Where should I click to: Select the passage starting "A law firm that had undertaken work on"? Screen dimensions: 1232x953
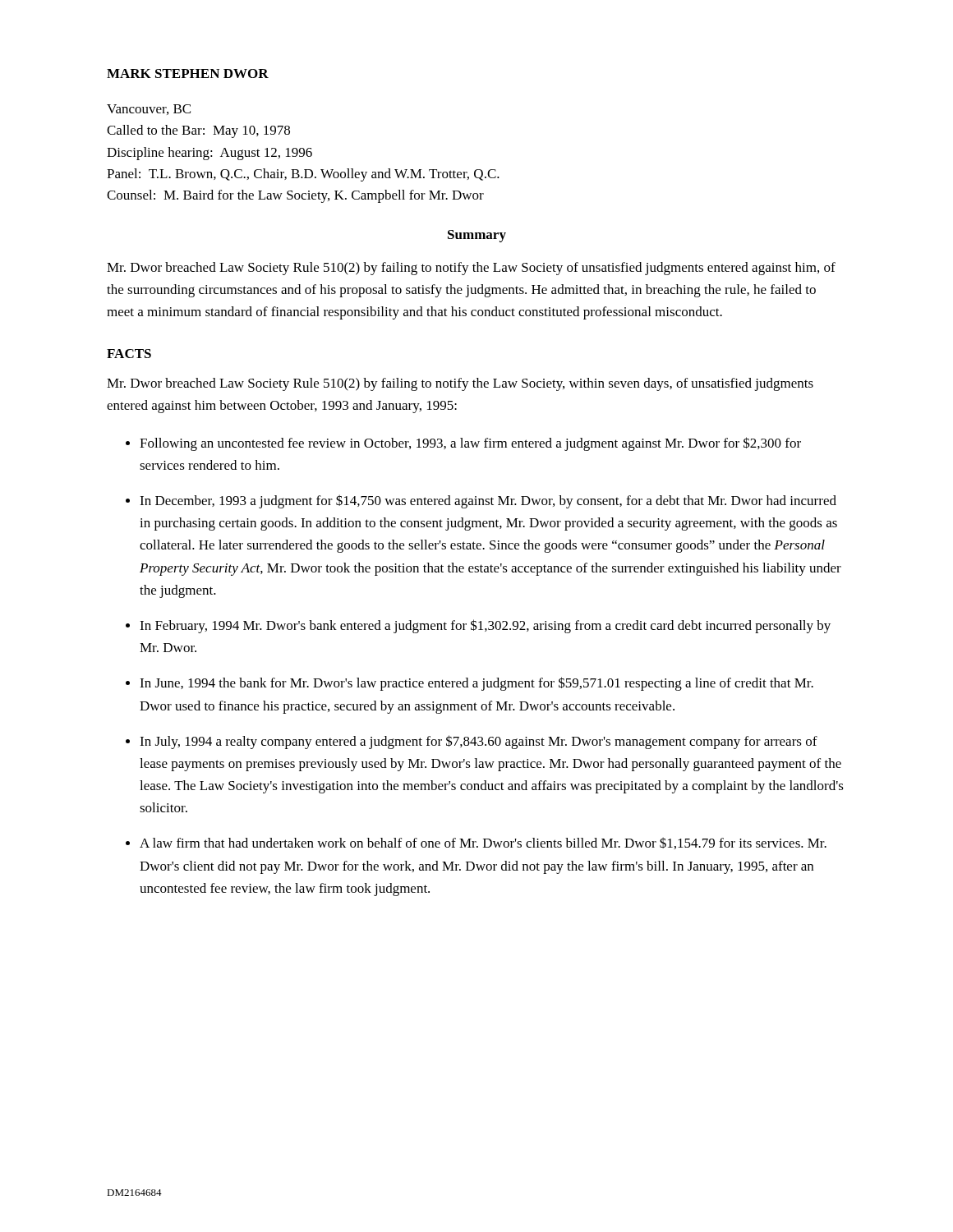tap(483, 866)
